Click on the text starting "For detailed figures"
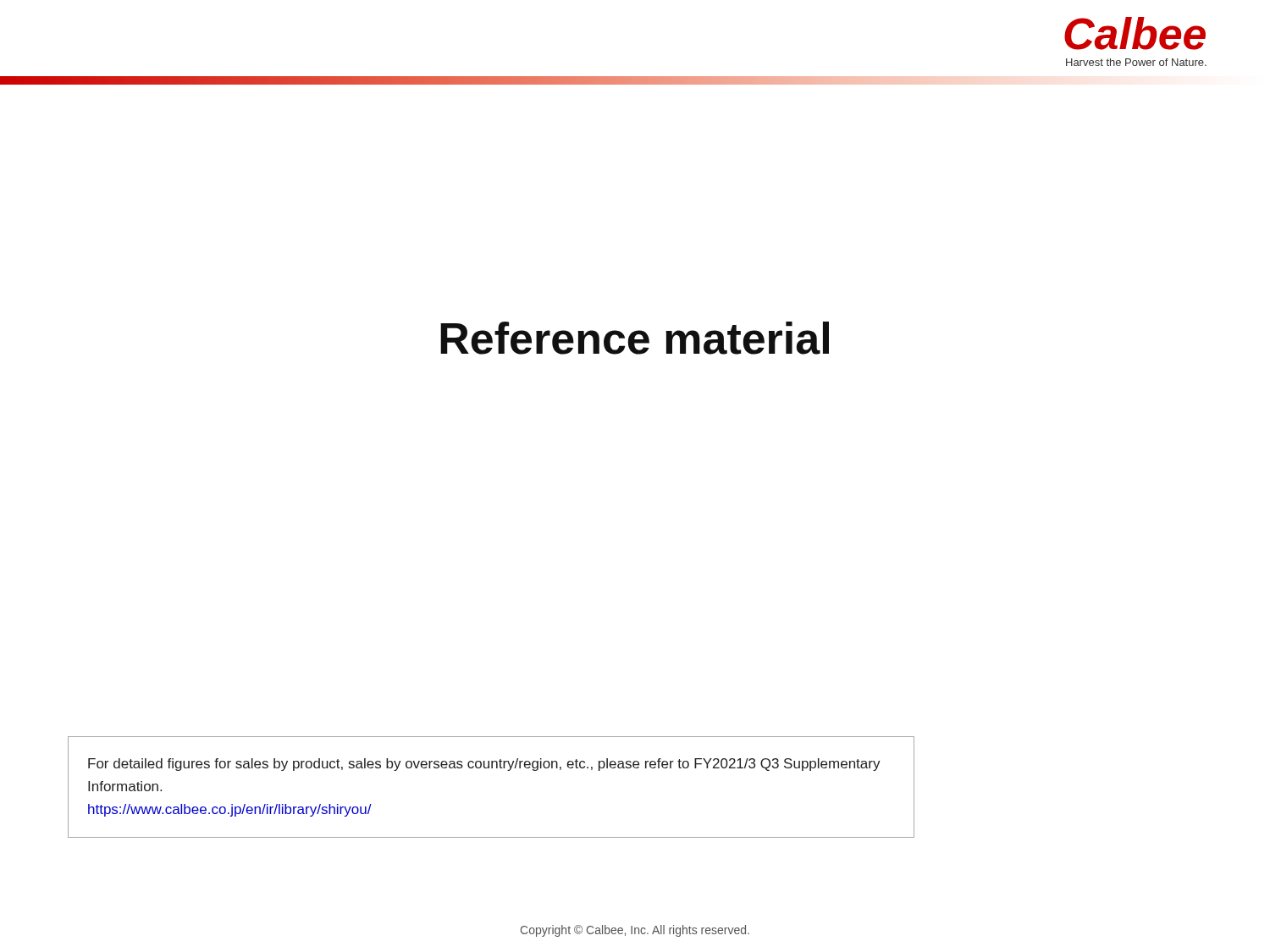The height and width of the screenshot is (952, 1270). pos(484,765)
